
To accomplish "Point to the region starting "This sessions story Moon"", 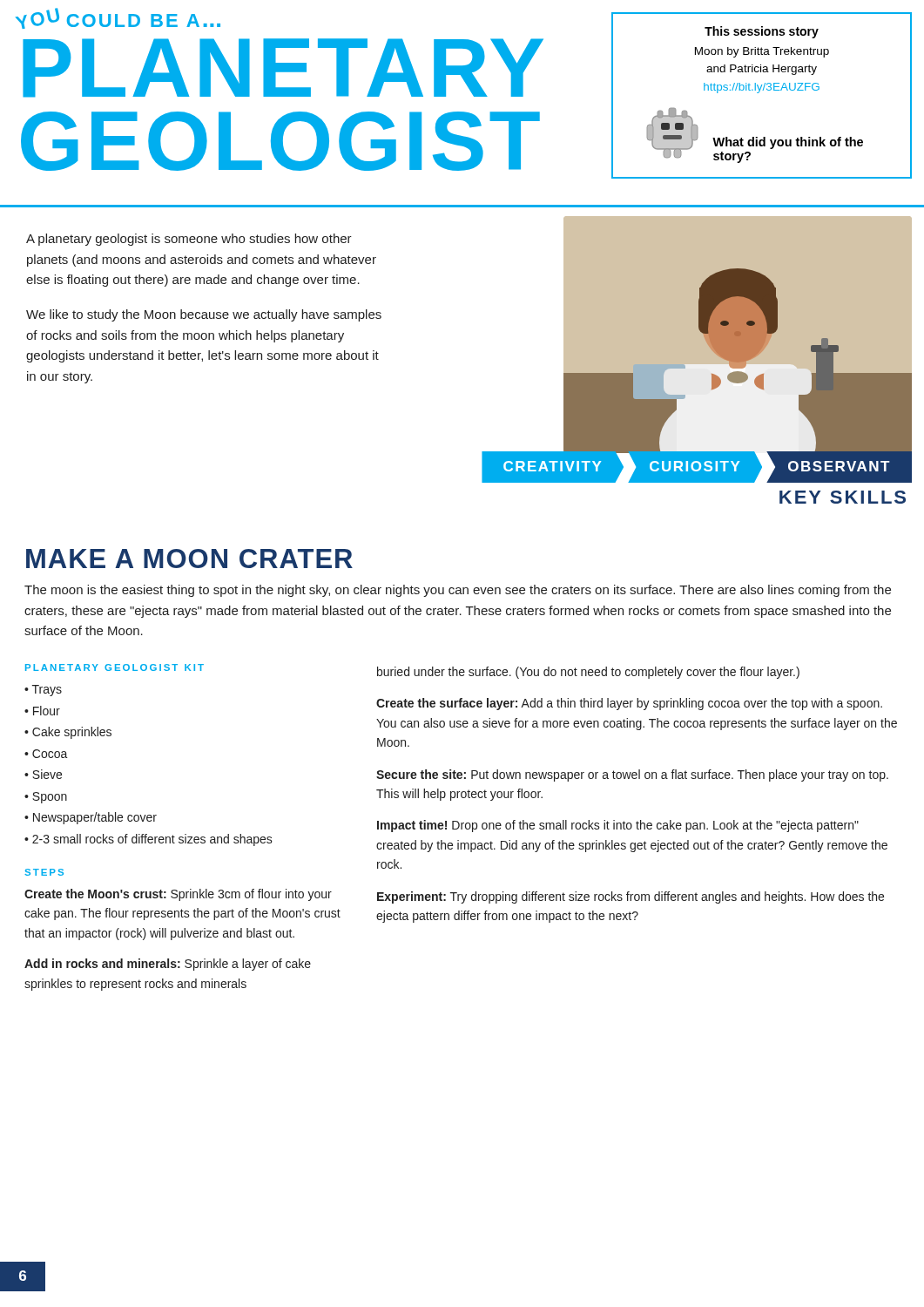I will click(x=762, y=94).
